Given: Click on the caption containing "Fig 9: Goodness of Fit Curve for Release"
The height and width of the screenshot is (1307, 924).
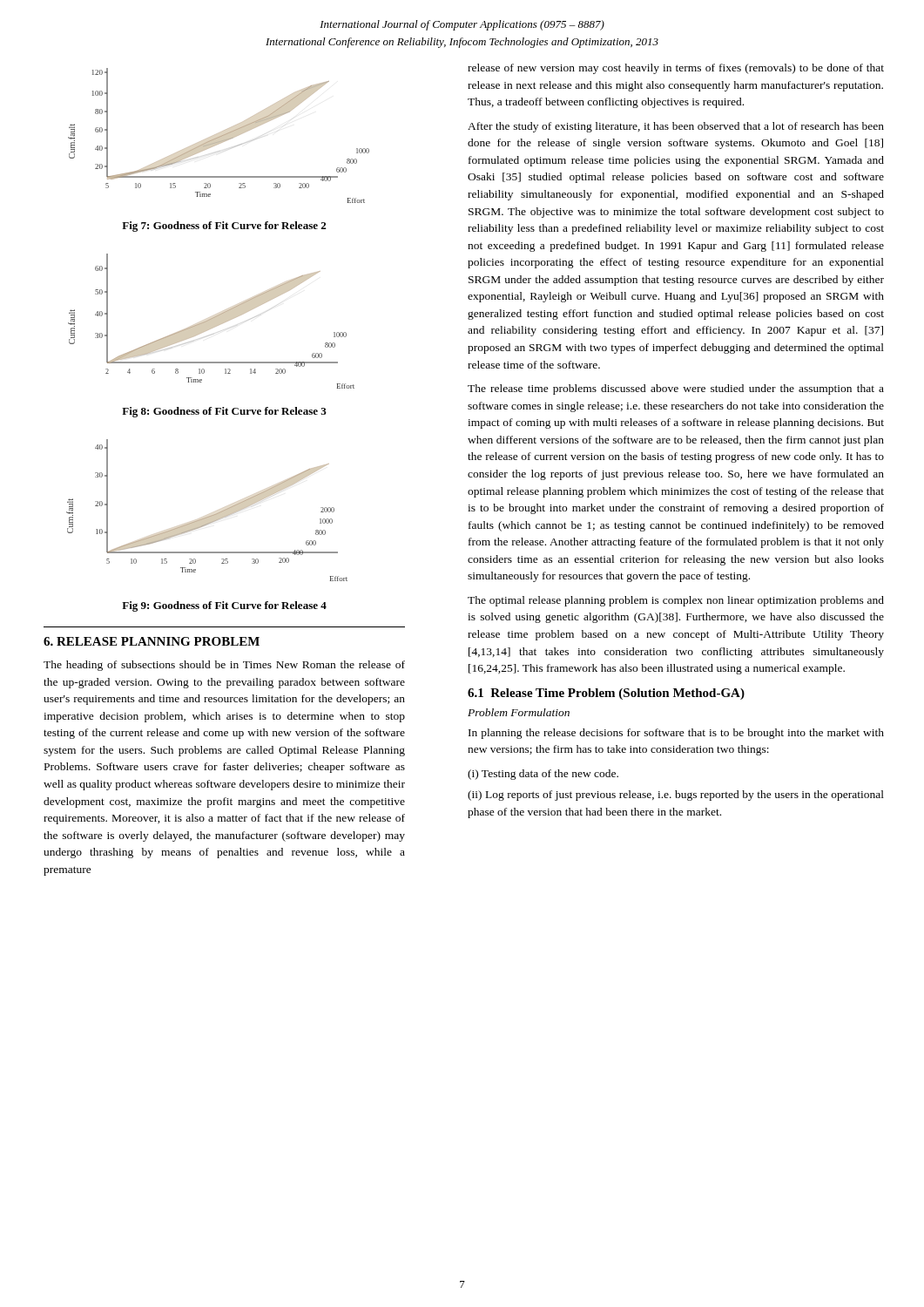Looking at the screenshot, I should click(224, 605).
